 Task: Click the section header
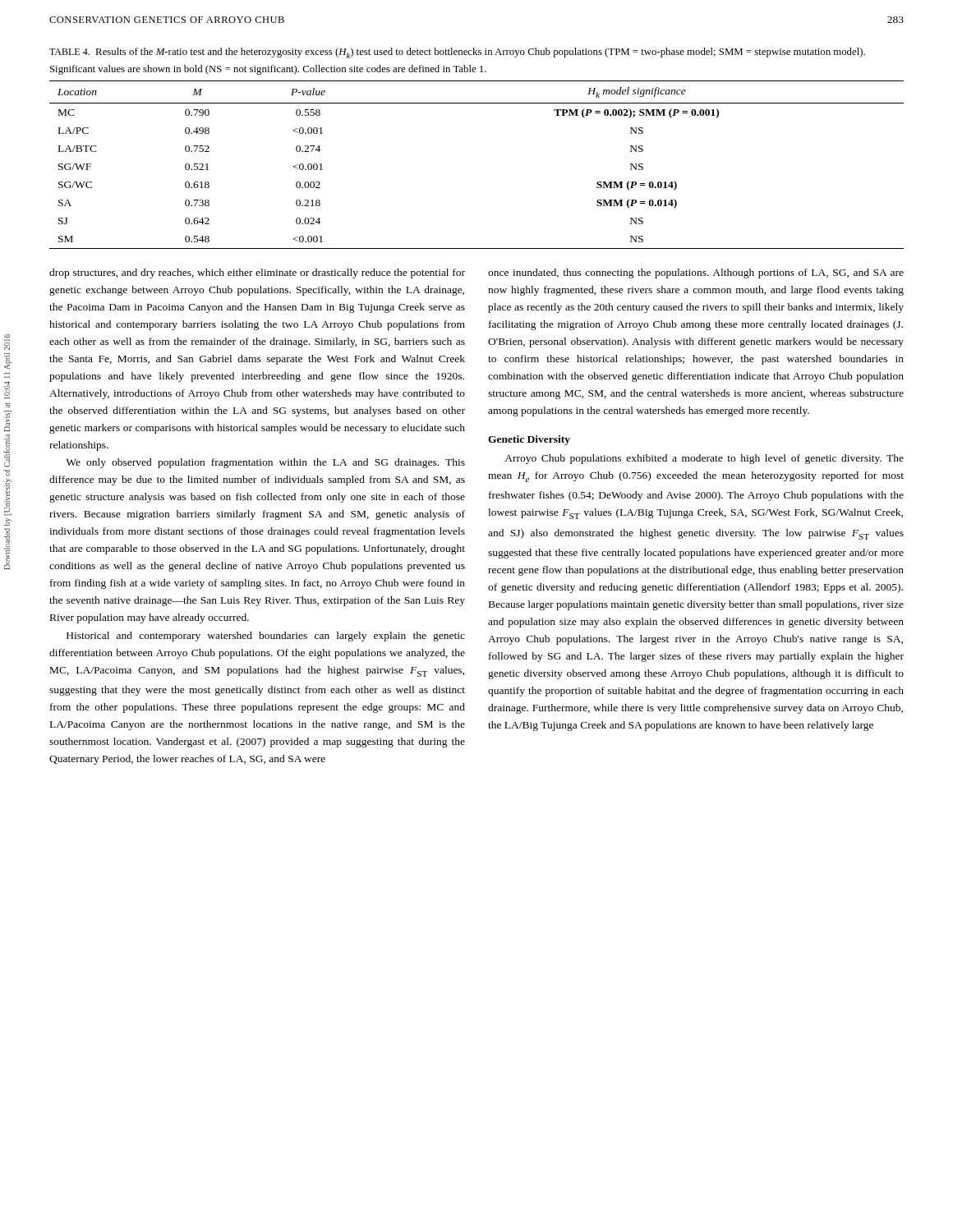(529, 439)
